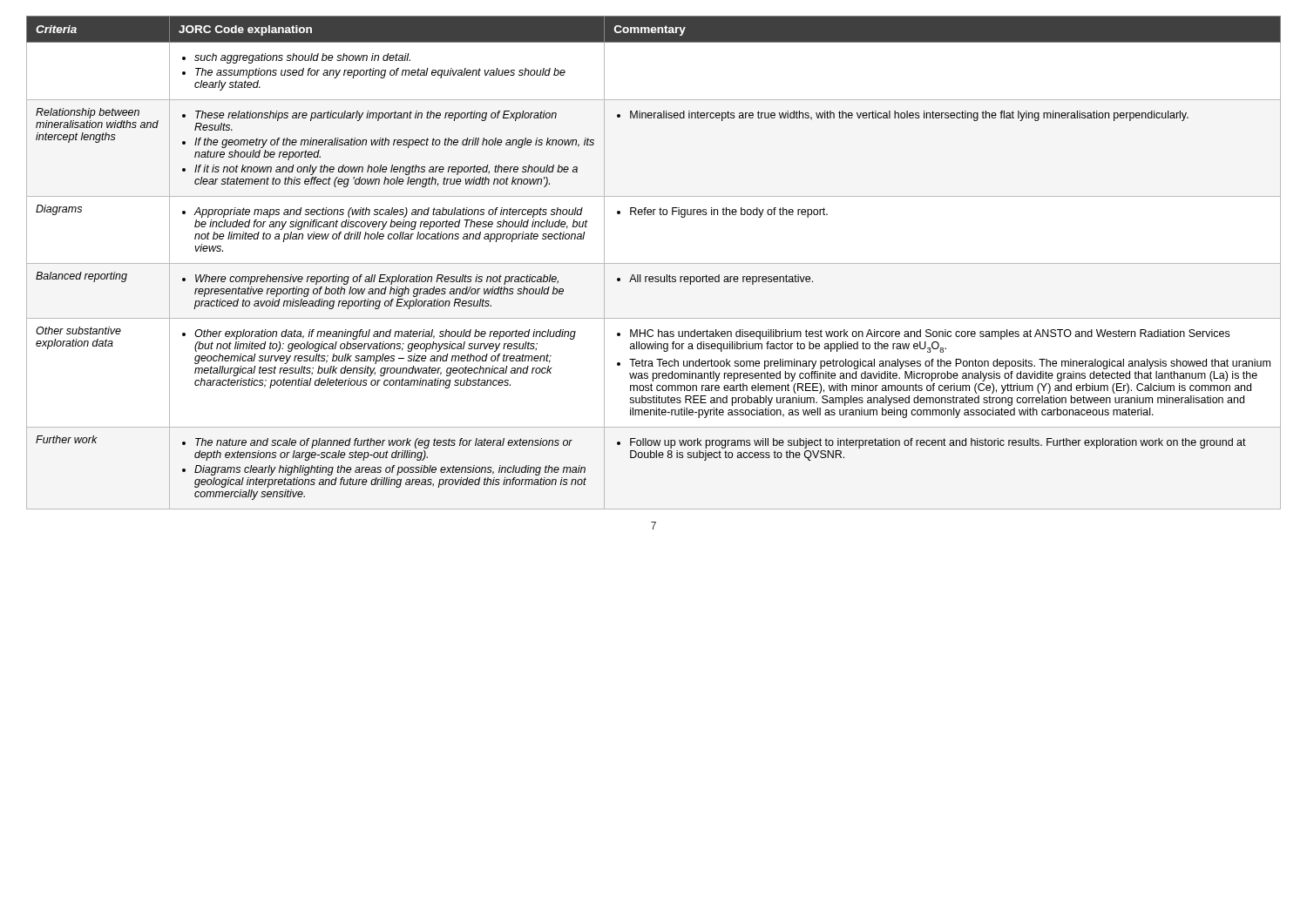Select the table that reads "Refer to Figures"
Image resolution: width=1307 pixels, height=924 pixels.
click(x=654, y=262)
